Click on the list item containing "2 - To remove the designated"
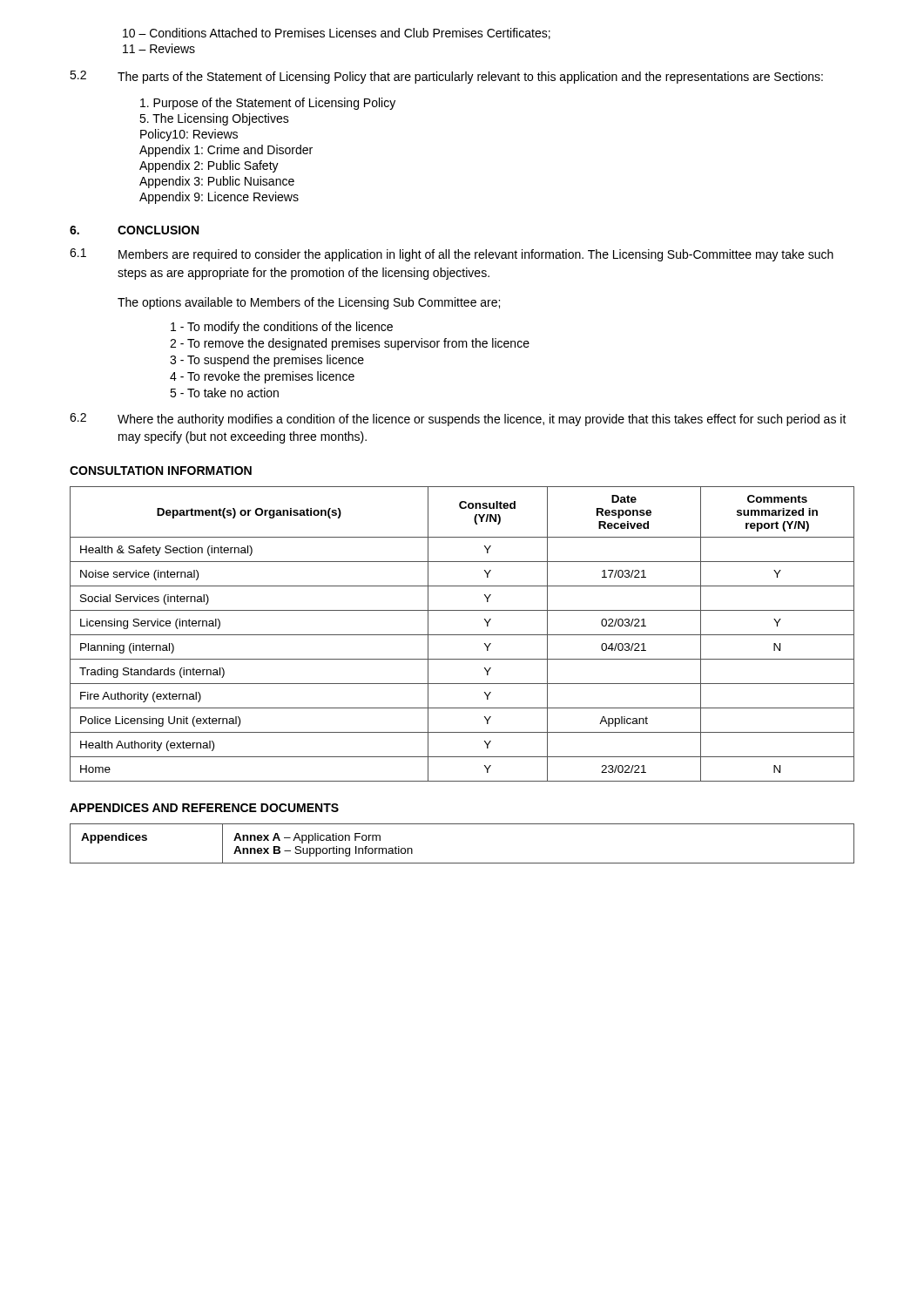 [x=350, y=343]
